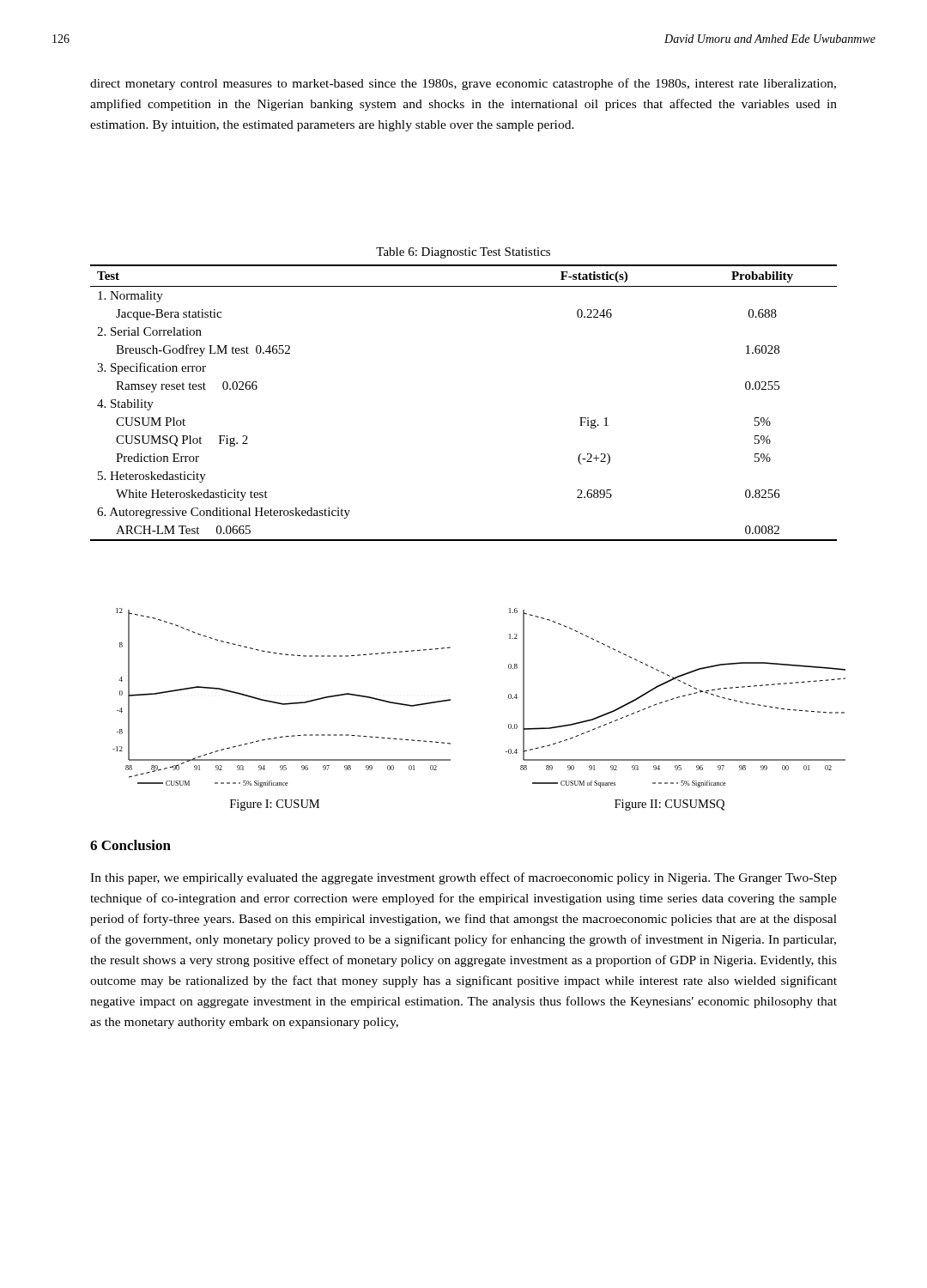
Task: Point to the block beginning "In this paper, we empirically evaluated"
Action: coord(464,949)
